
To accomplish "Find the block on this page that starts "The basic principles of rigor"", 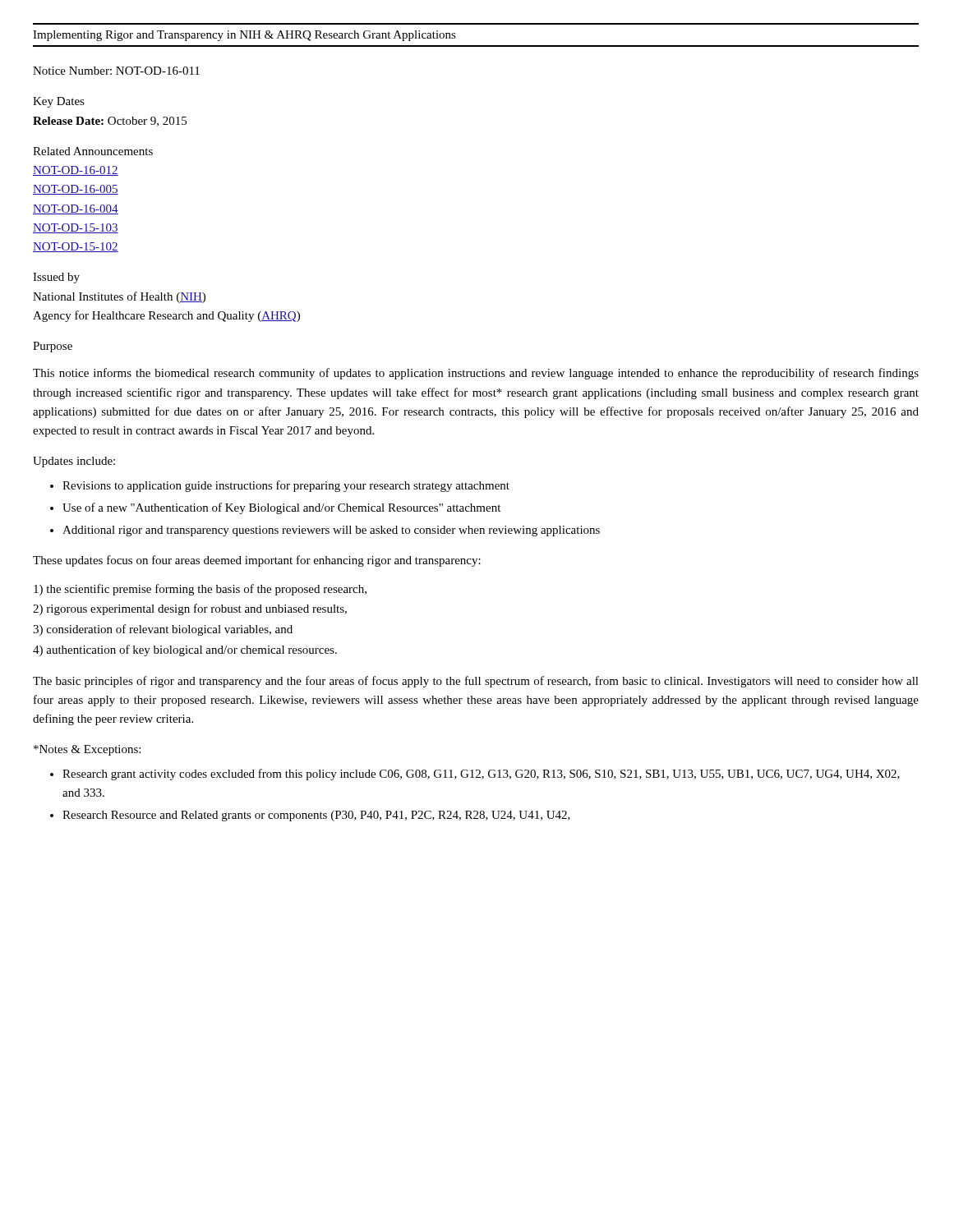I will 476,700.
